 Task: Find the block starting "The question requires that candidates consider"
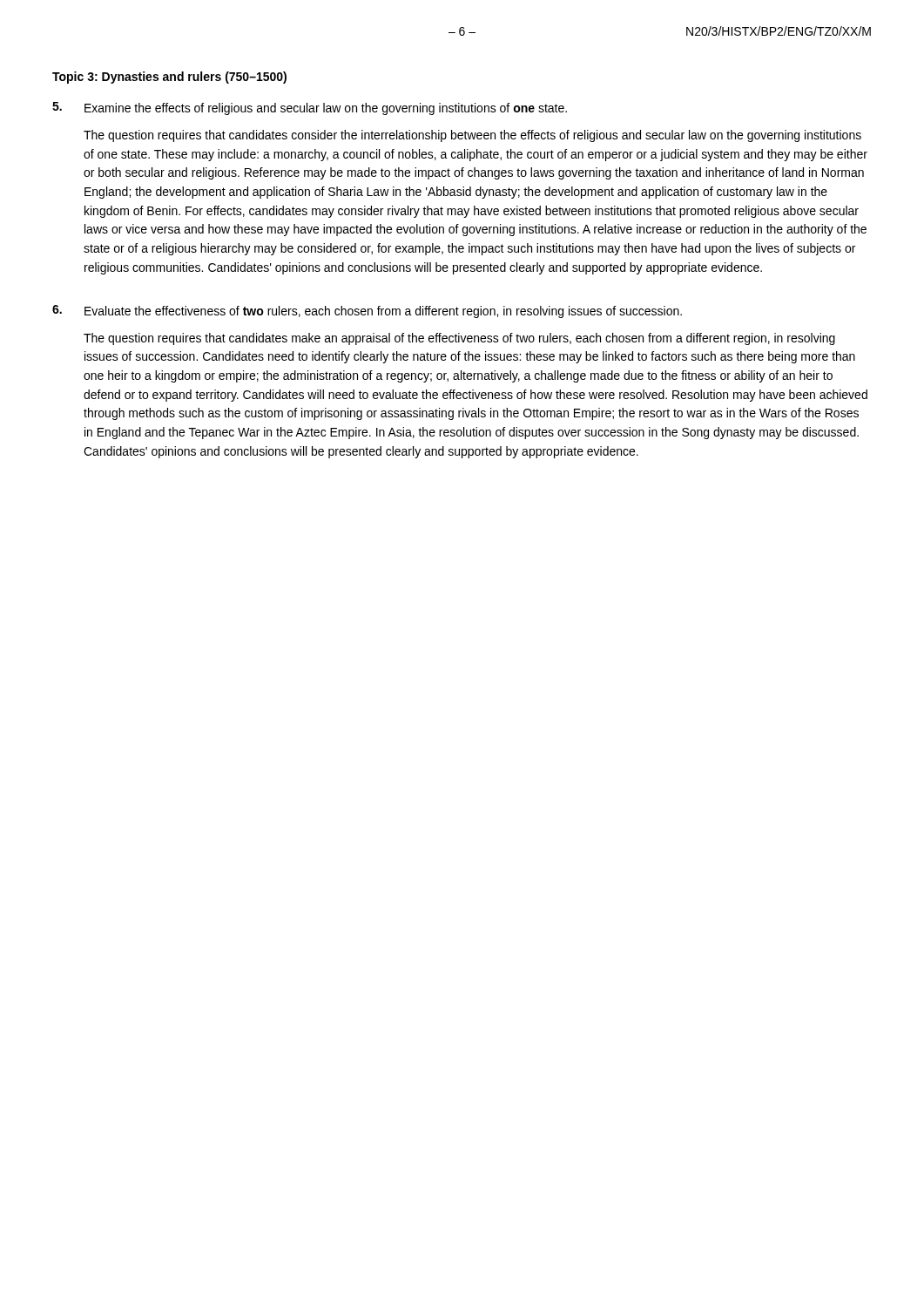pos(475,201)
